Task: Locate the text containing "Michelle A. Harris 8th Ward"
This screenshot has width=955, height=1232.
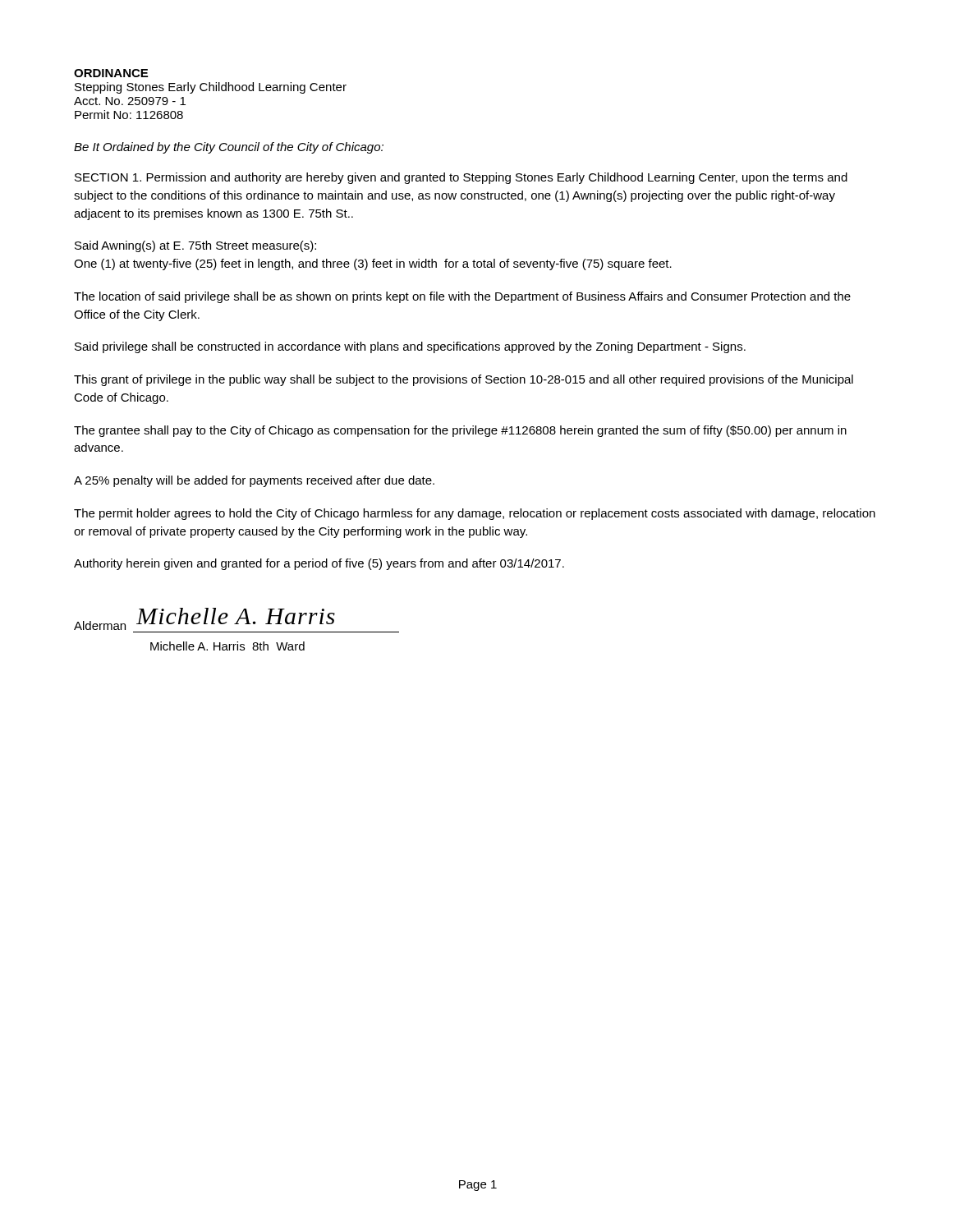Action: coord(227,646)
